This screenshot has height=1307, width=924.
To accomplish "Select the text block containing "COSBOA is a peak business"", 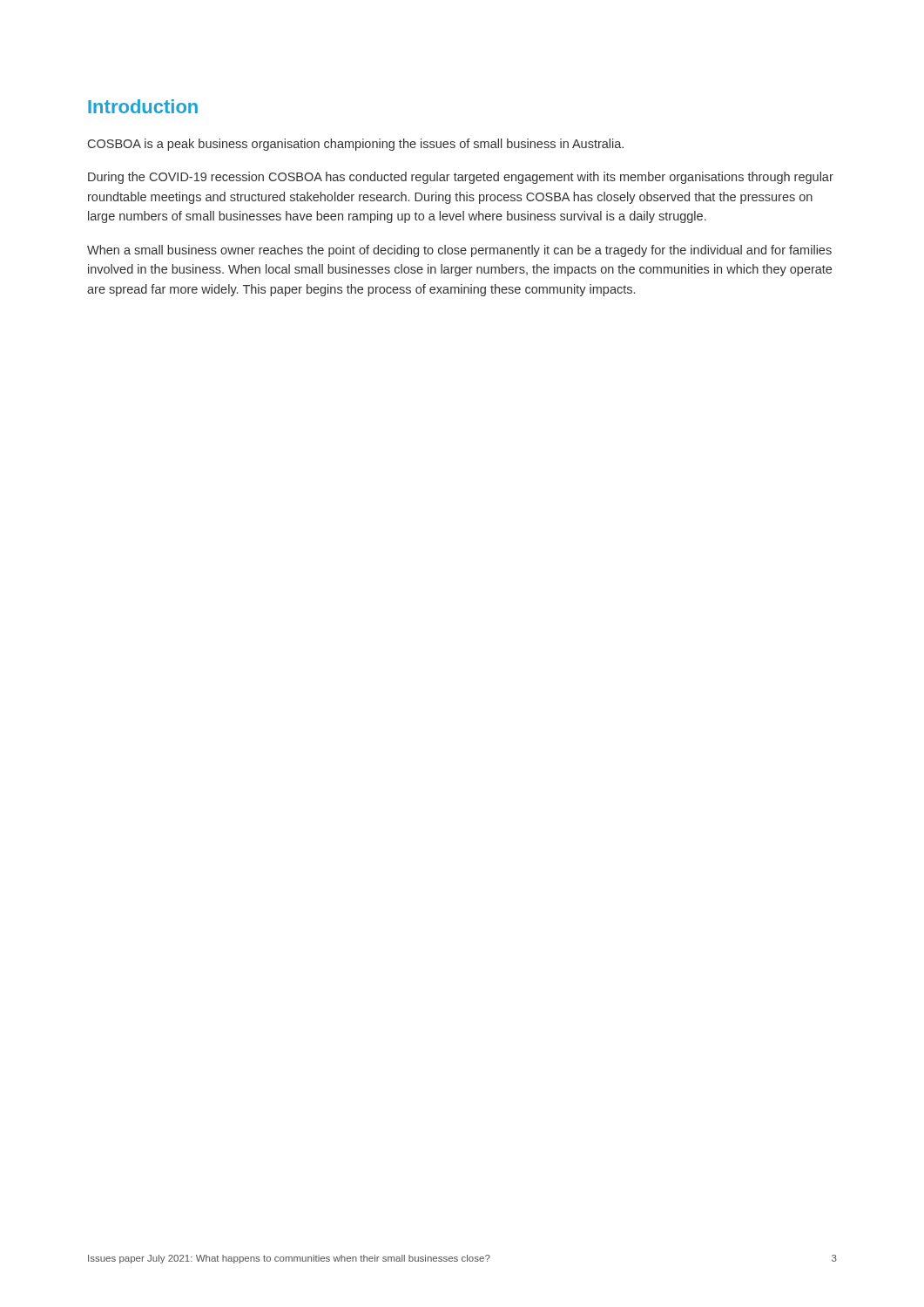I will tap(356, 144).
